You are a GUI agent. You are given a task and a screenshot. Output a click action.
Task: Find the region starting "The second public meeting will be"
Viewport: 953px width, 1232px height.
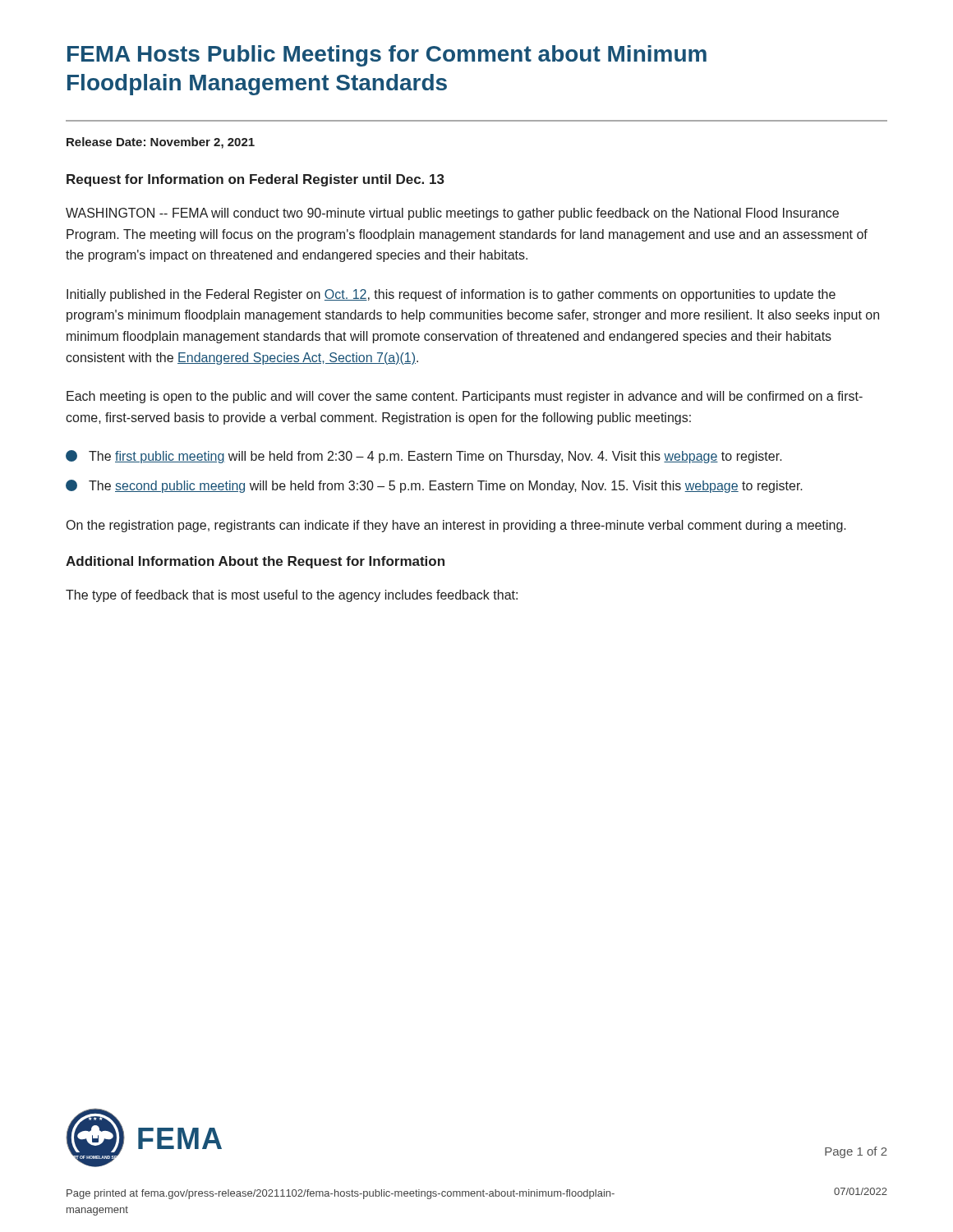(435, 486)
